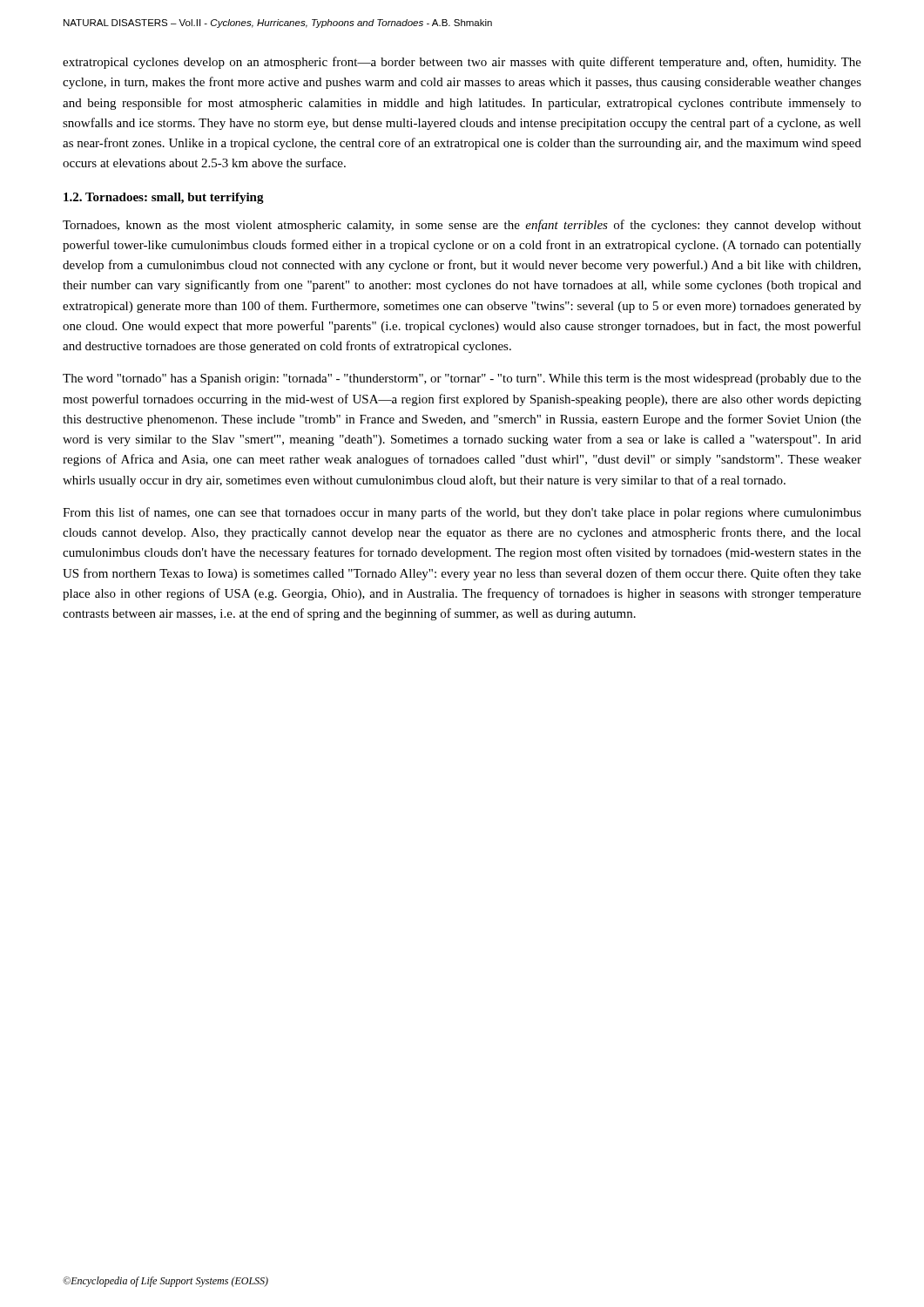
Task: Locate the section header that reads "1.2. Tornadoes: small, but terrifying"
Action: [x=163, y=197]
